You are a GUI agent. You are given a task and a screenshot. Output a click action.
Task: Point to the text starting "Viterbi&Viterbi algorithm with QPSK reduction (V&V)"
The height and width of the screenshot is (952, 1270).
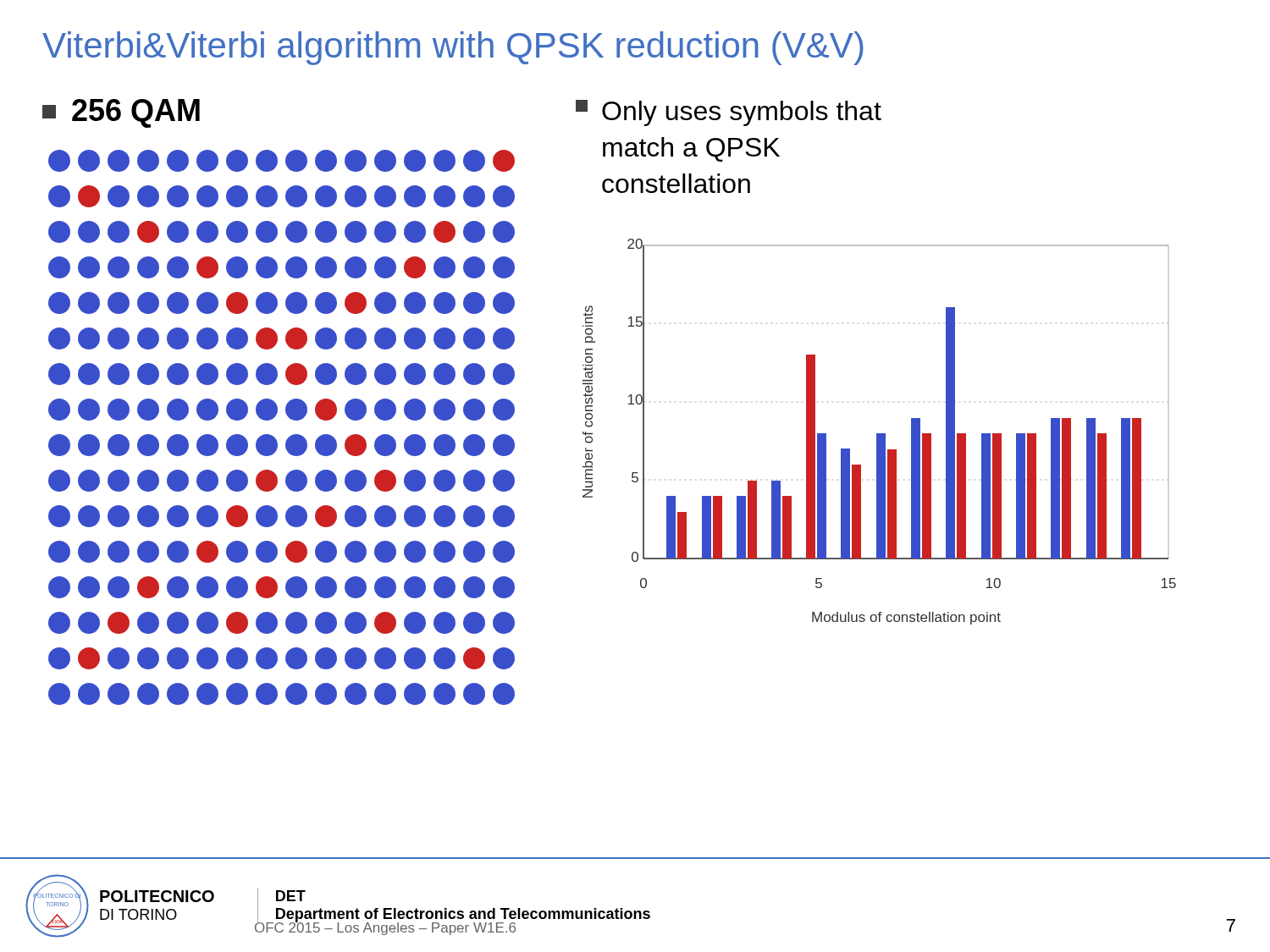tap(454, 45)
